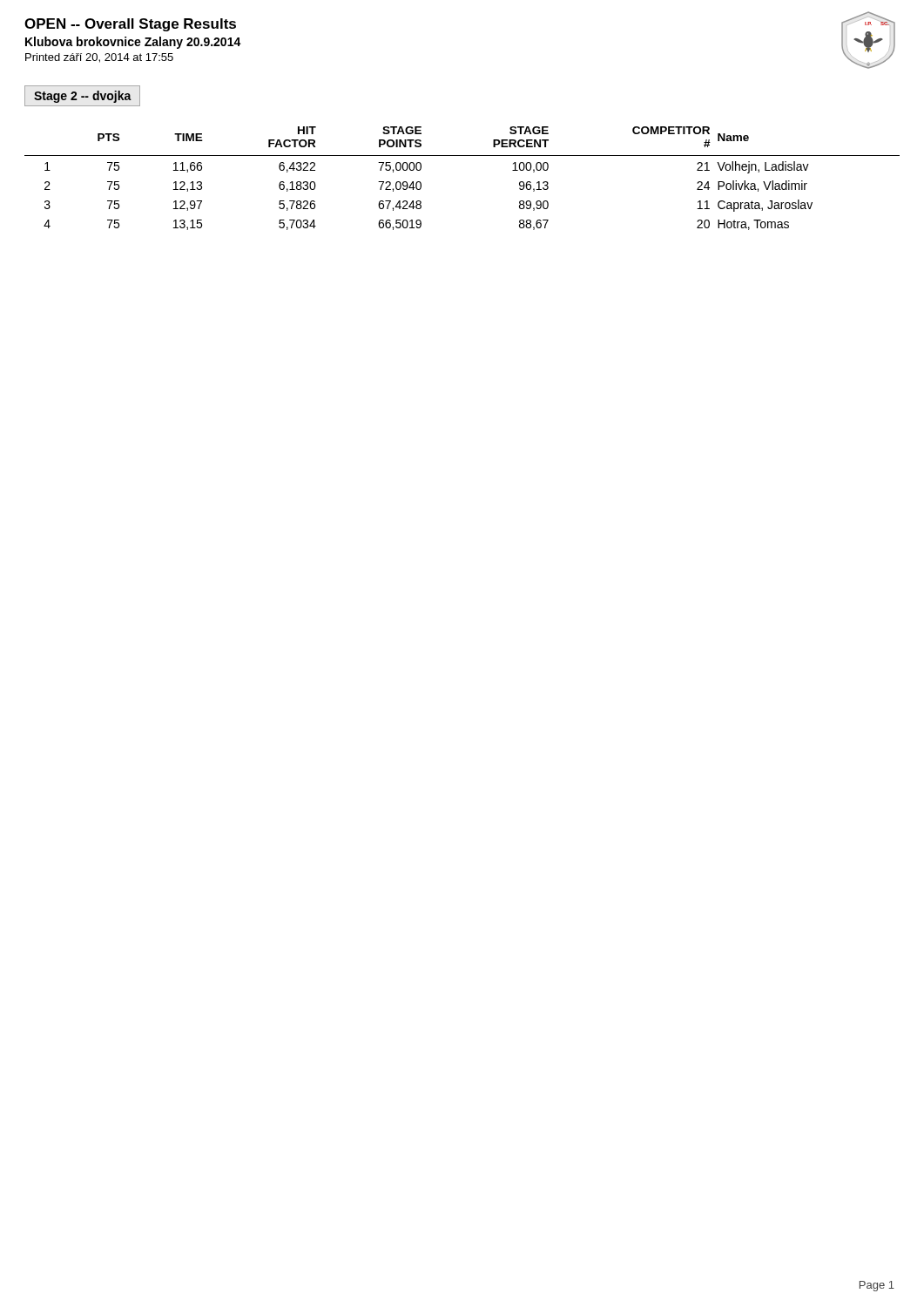Find a table
Viewport: 924px width, 1307px height.
462,177
